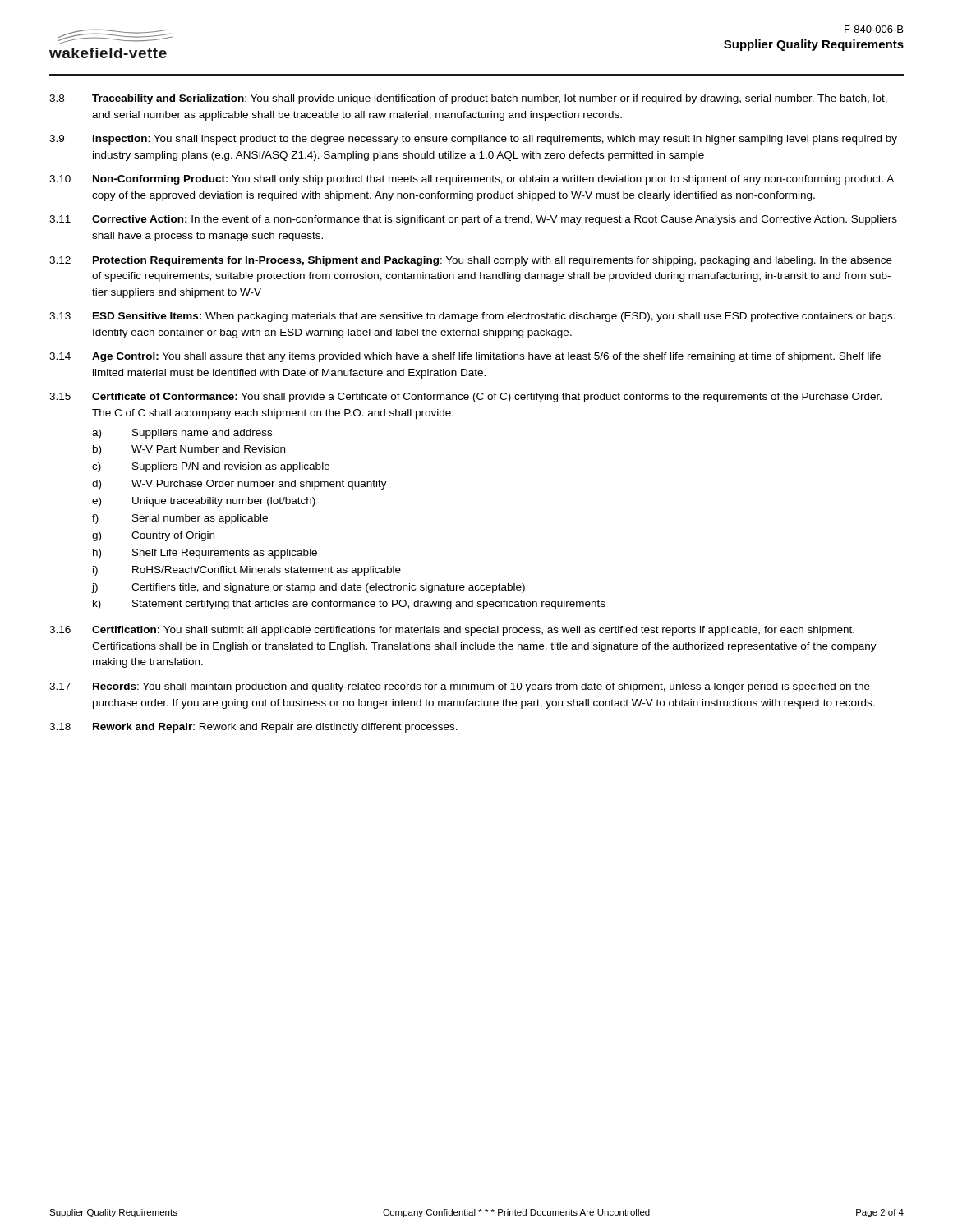Select the list item containing "3.14 Age Control: You shall assure that any"
Screen dimensions: 1232x953
476,365
